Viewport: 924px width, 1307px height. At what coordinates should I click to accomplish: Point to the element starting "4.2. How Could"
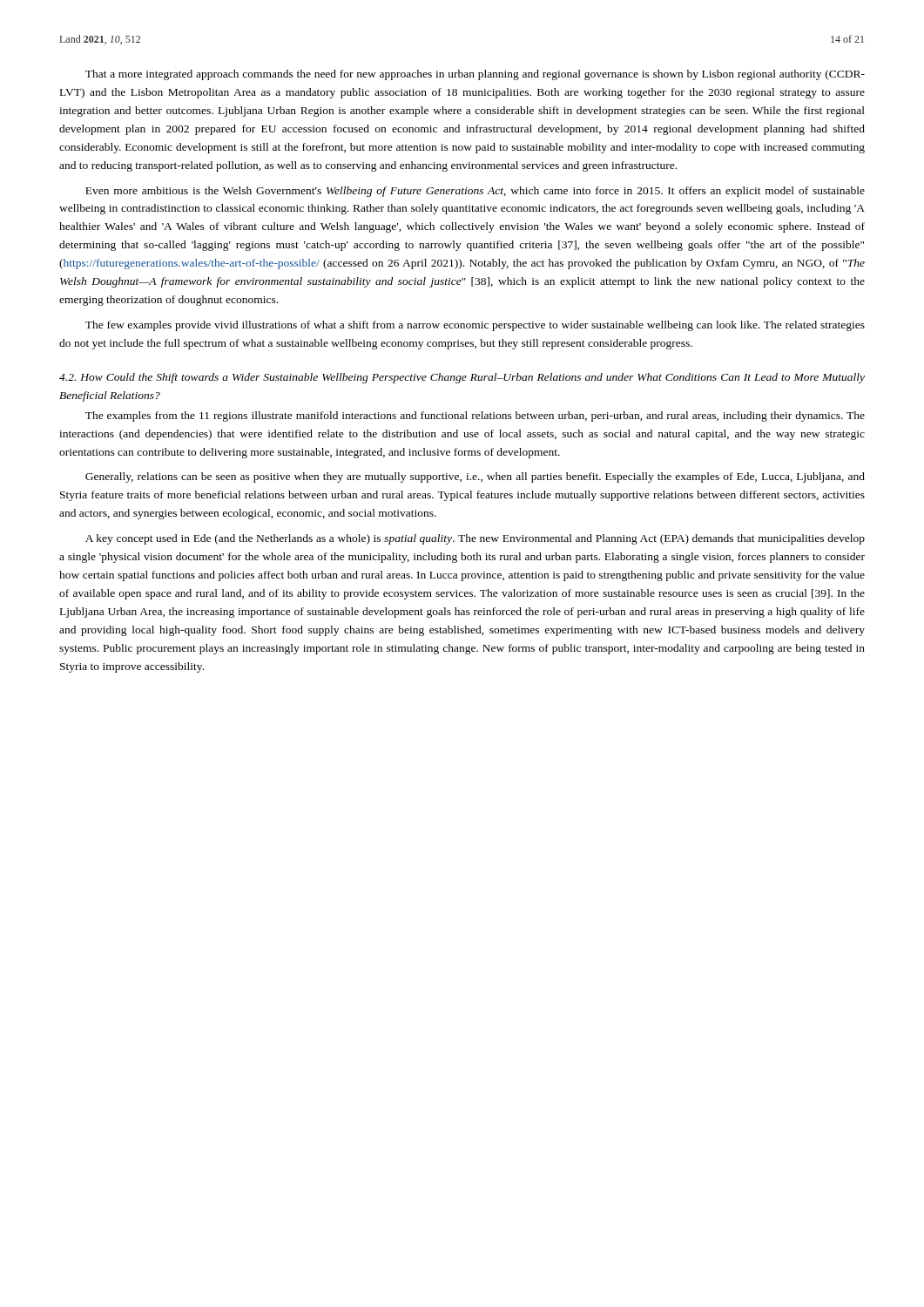(462, 387)
